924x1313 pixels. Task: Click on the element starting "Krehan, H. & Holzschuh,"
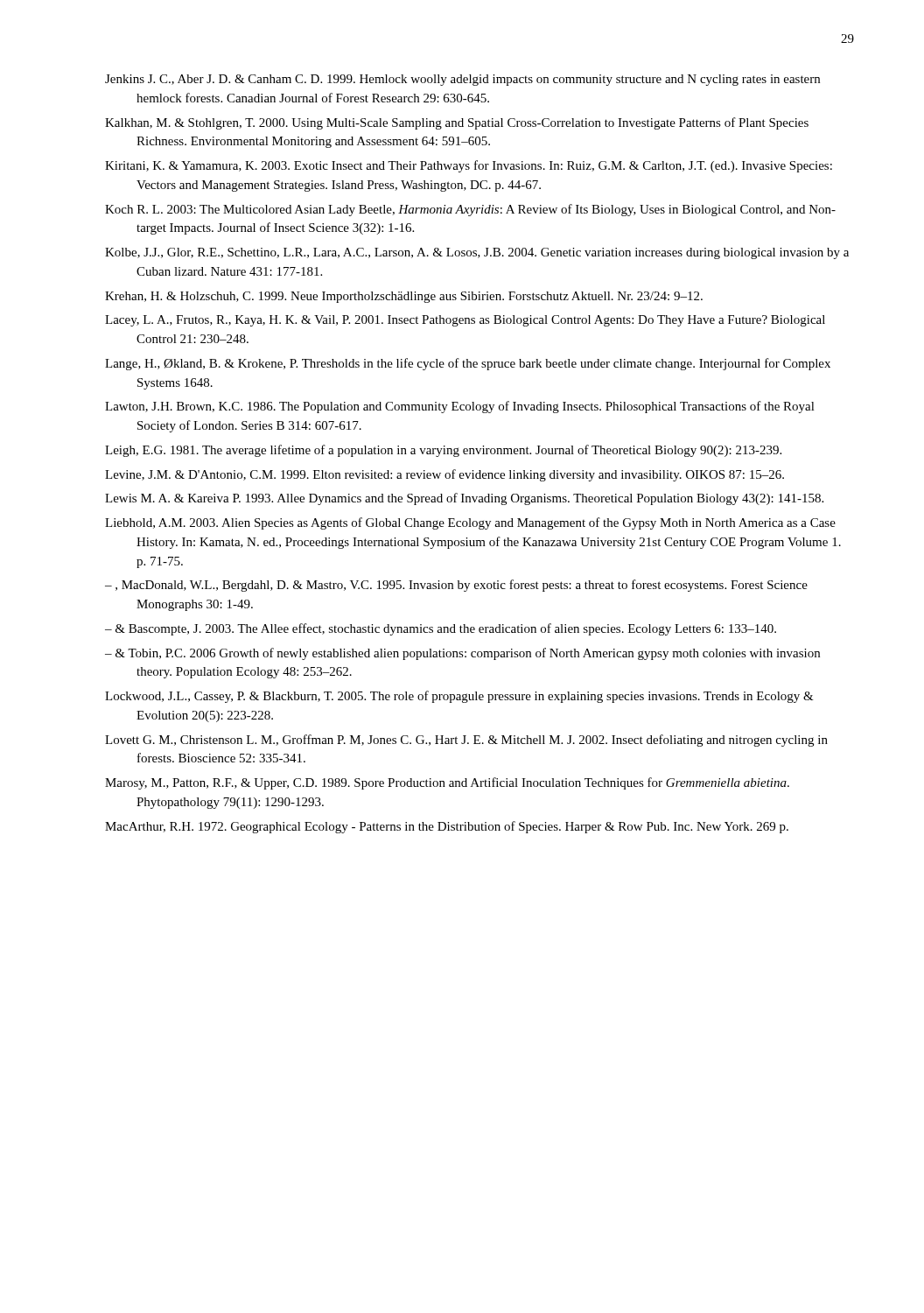(x=404, y=295)
